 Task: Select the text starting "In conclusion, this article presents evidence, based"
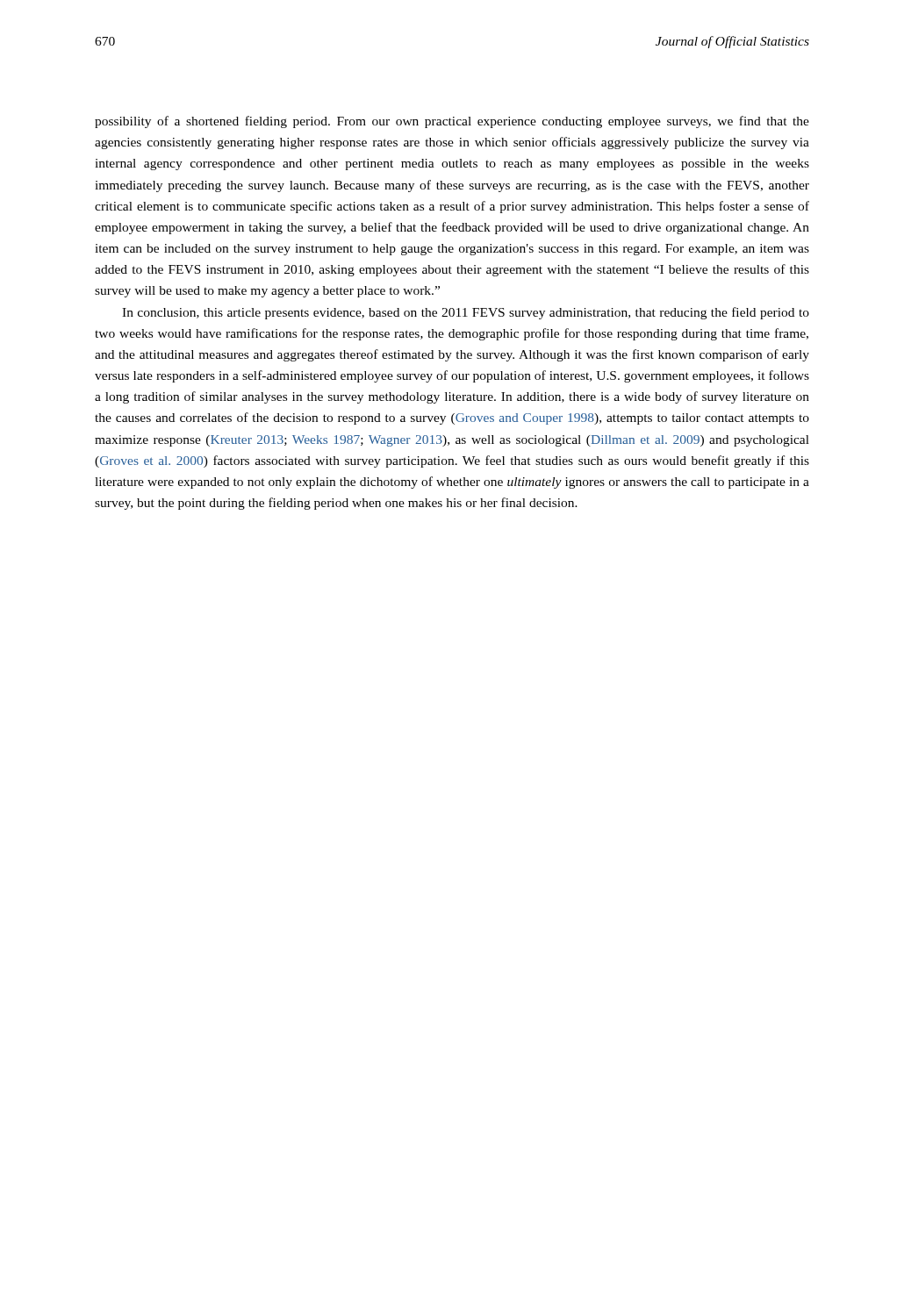452,407
